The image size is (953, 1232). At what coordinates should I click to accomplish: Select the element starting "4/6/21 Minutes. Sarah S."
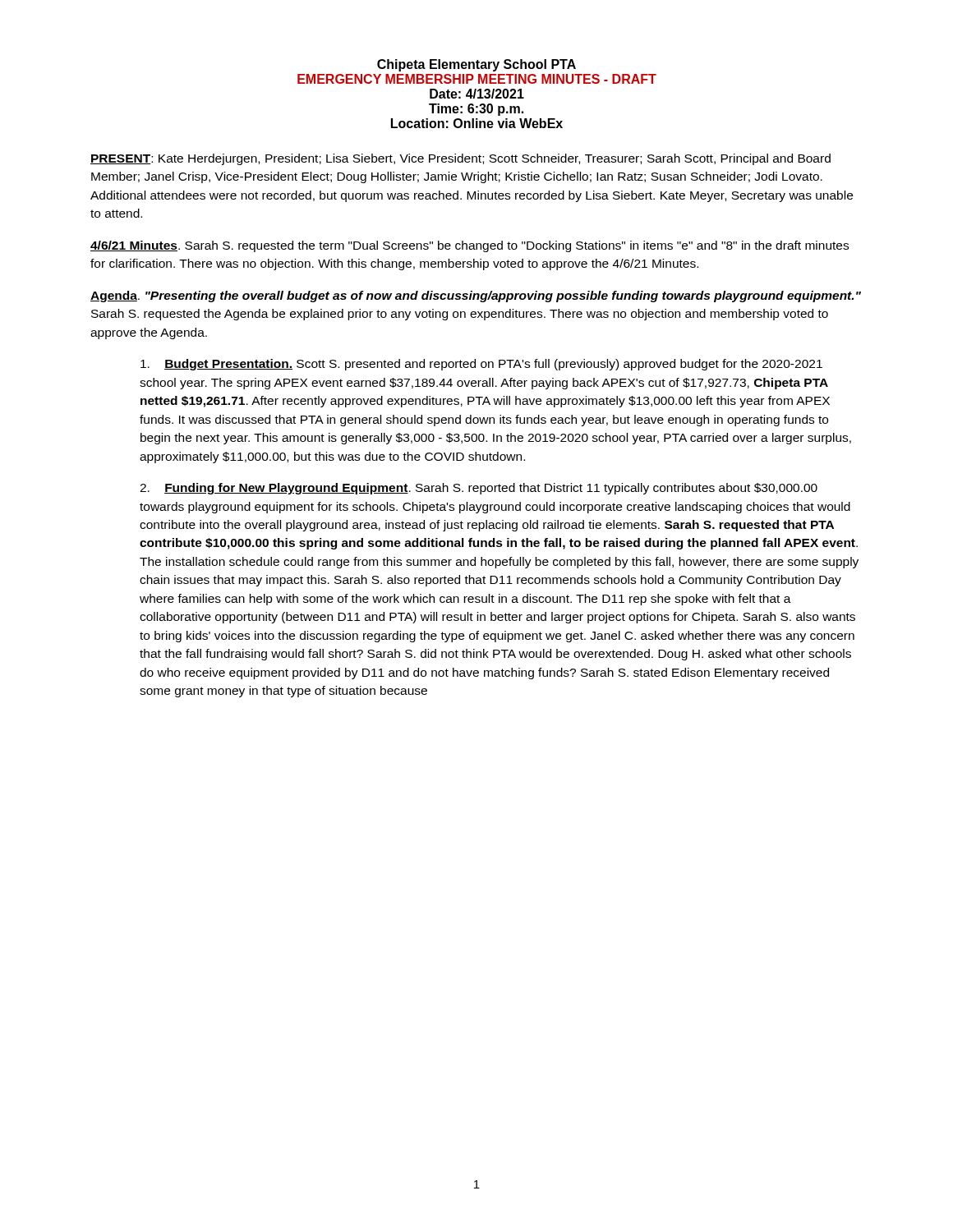tap(470, 254)
